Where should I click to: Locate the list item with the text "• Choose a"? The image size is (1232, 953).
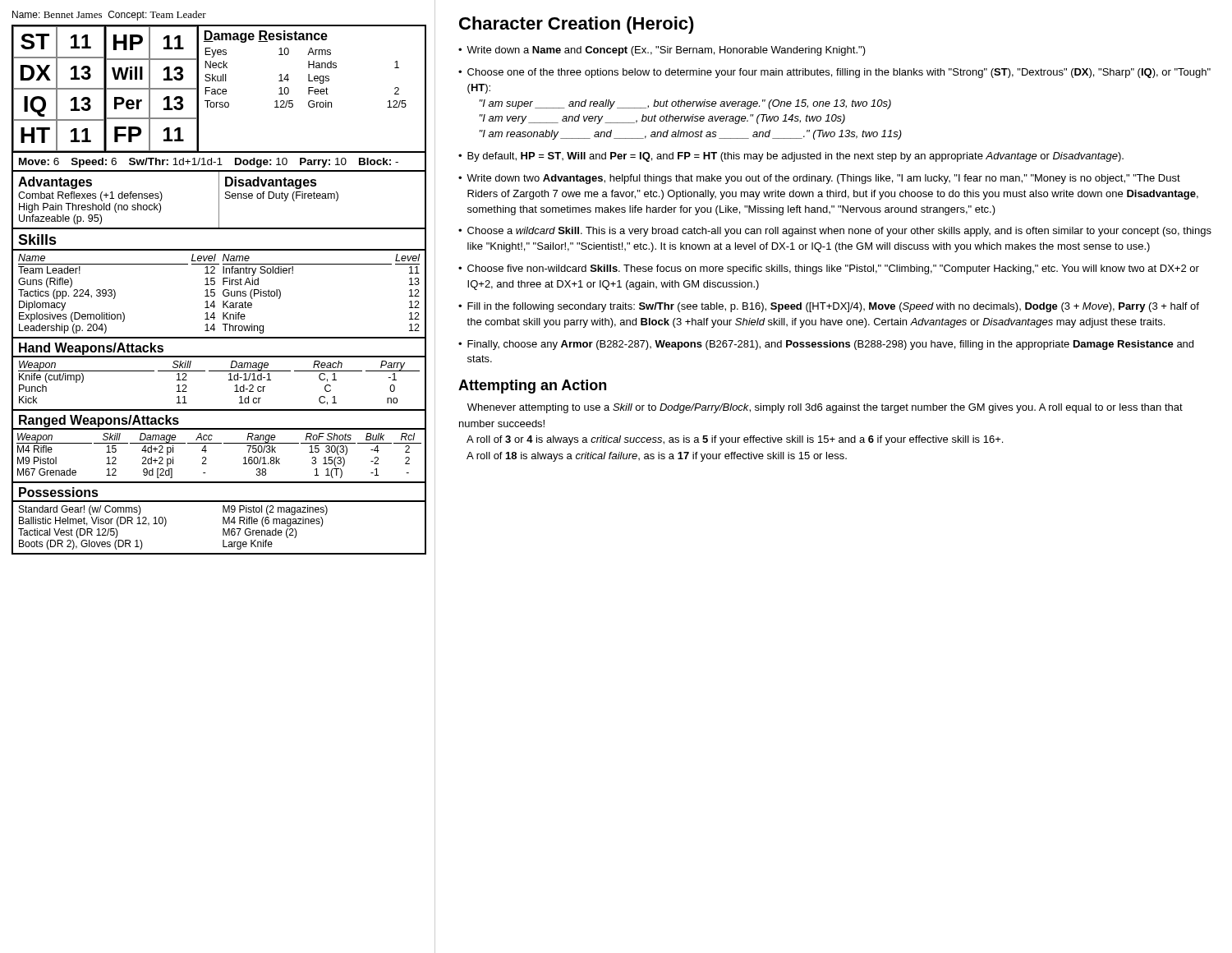pyautogui.click(x=835, y=239)
